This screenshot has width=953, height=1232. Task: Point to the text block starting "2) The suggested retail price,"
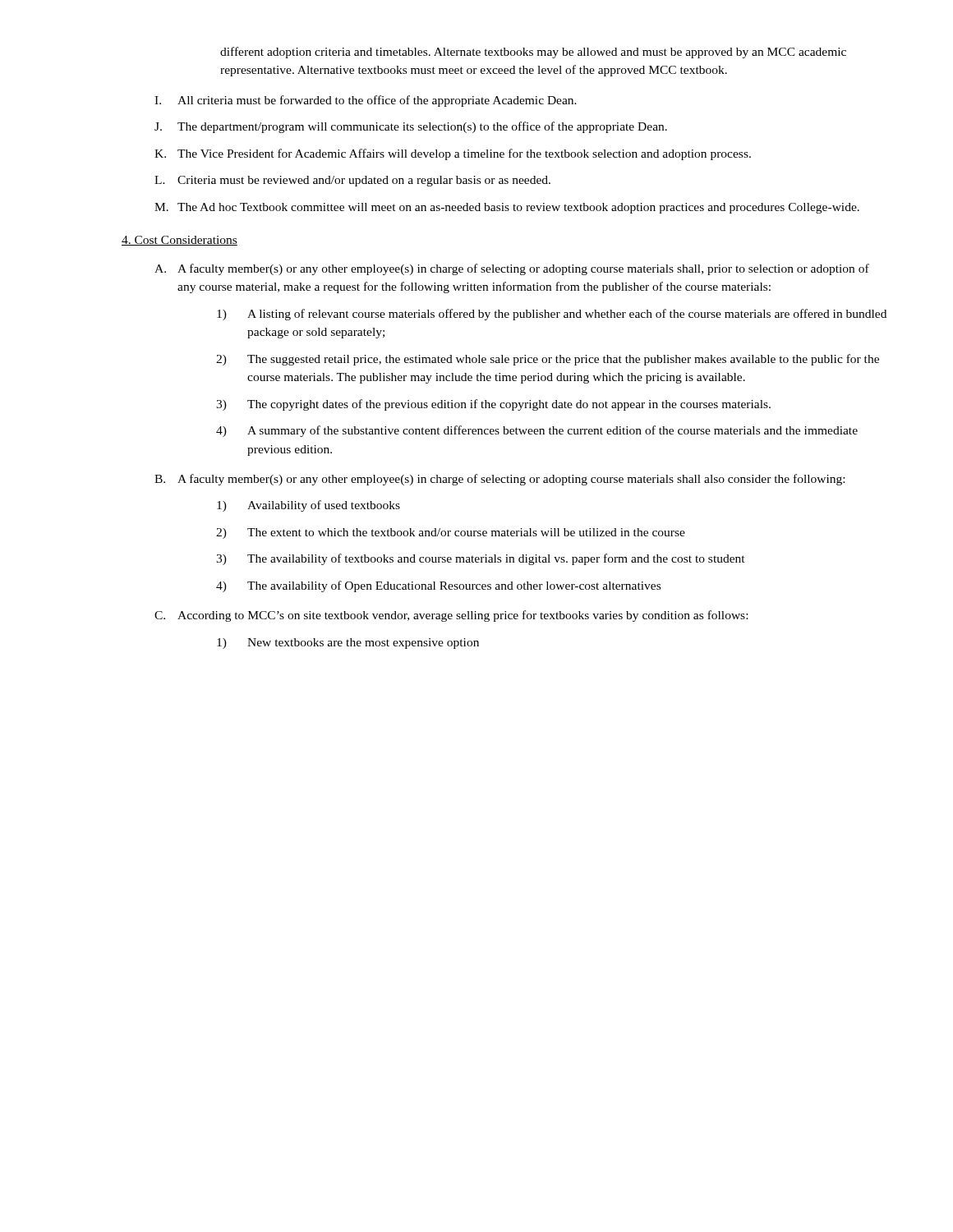552,368
